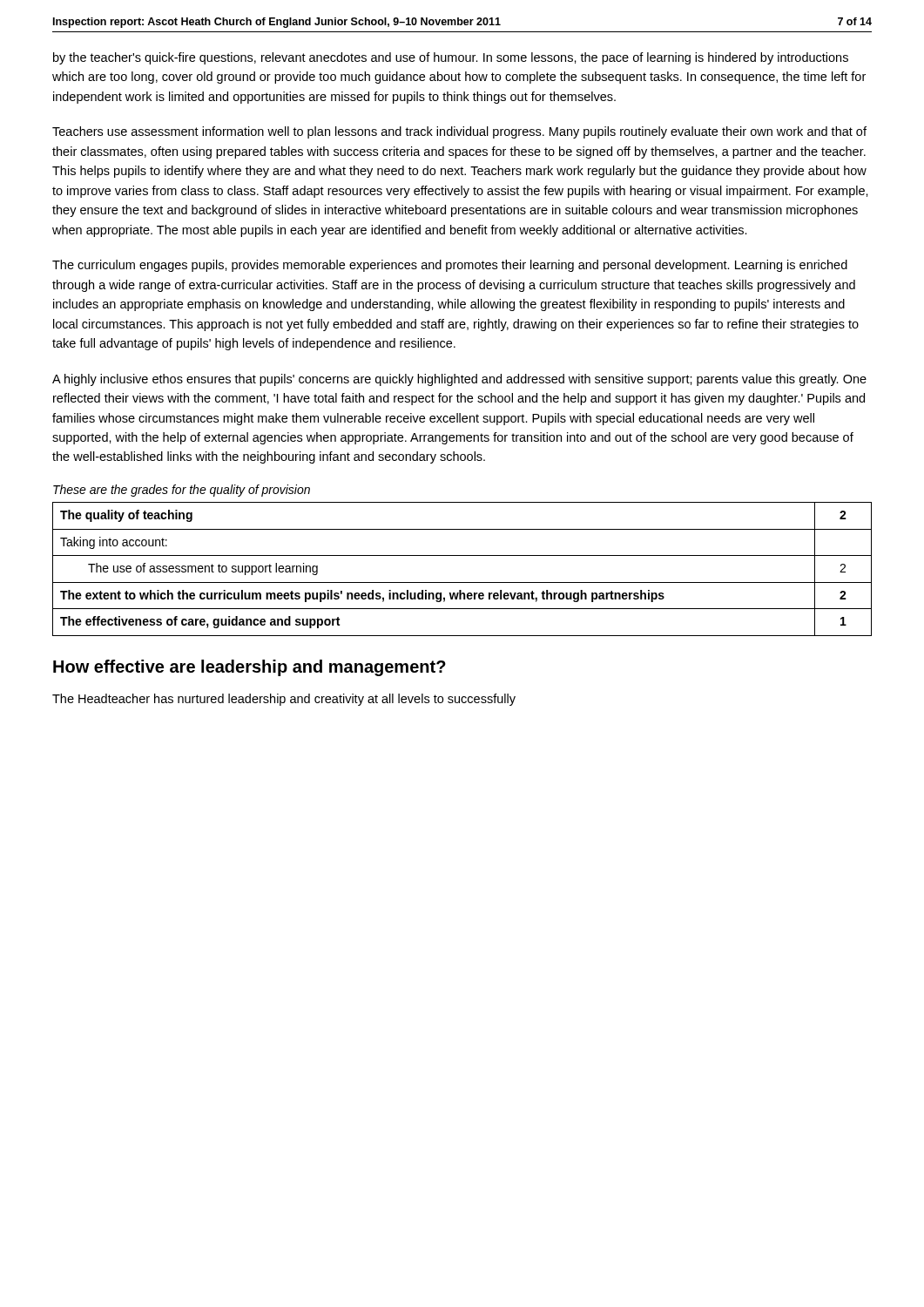Select a caption
The height and width of the screenshot is (1307, 924).
coord(181,490)
